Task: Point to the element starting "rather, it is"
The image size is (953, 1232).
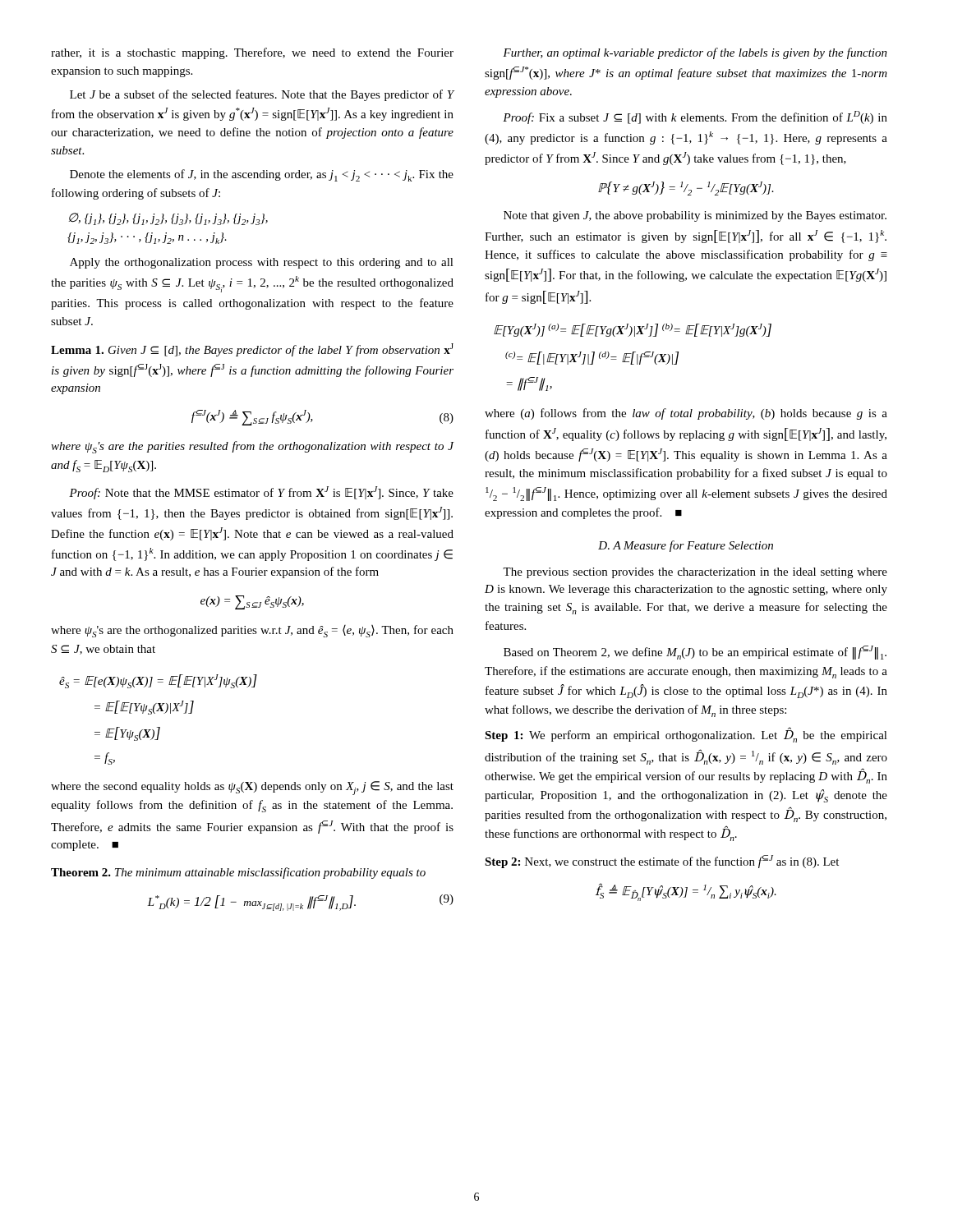Action: pos(252,62)
